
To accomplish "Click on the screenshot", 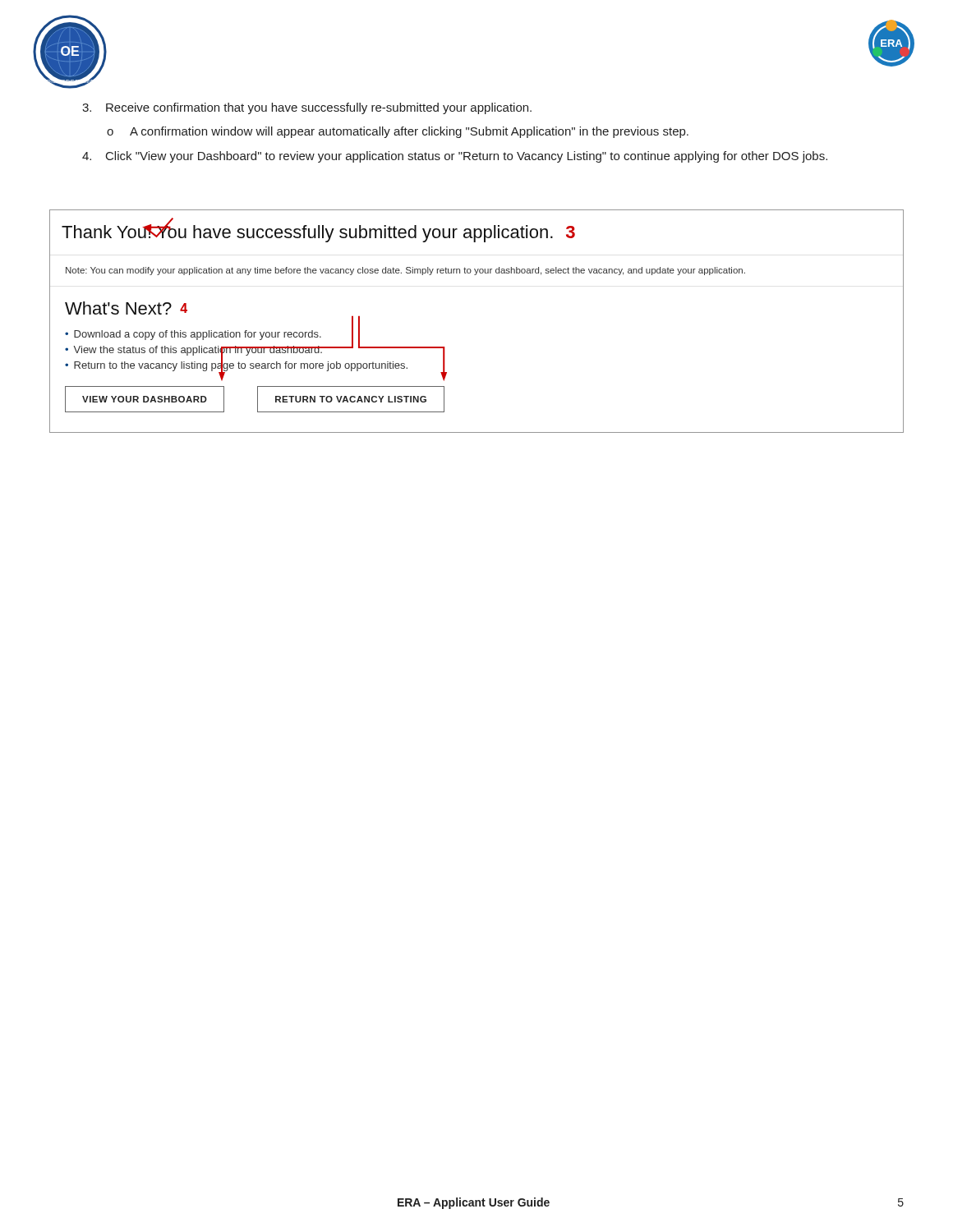I will pos(476,321).
